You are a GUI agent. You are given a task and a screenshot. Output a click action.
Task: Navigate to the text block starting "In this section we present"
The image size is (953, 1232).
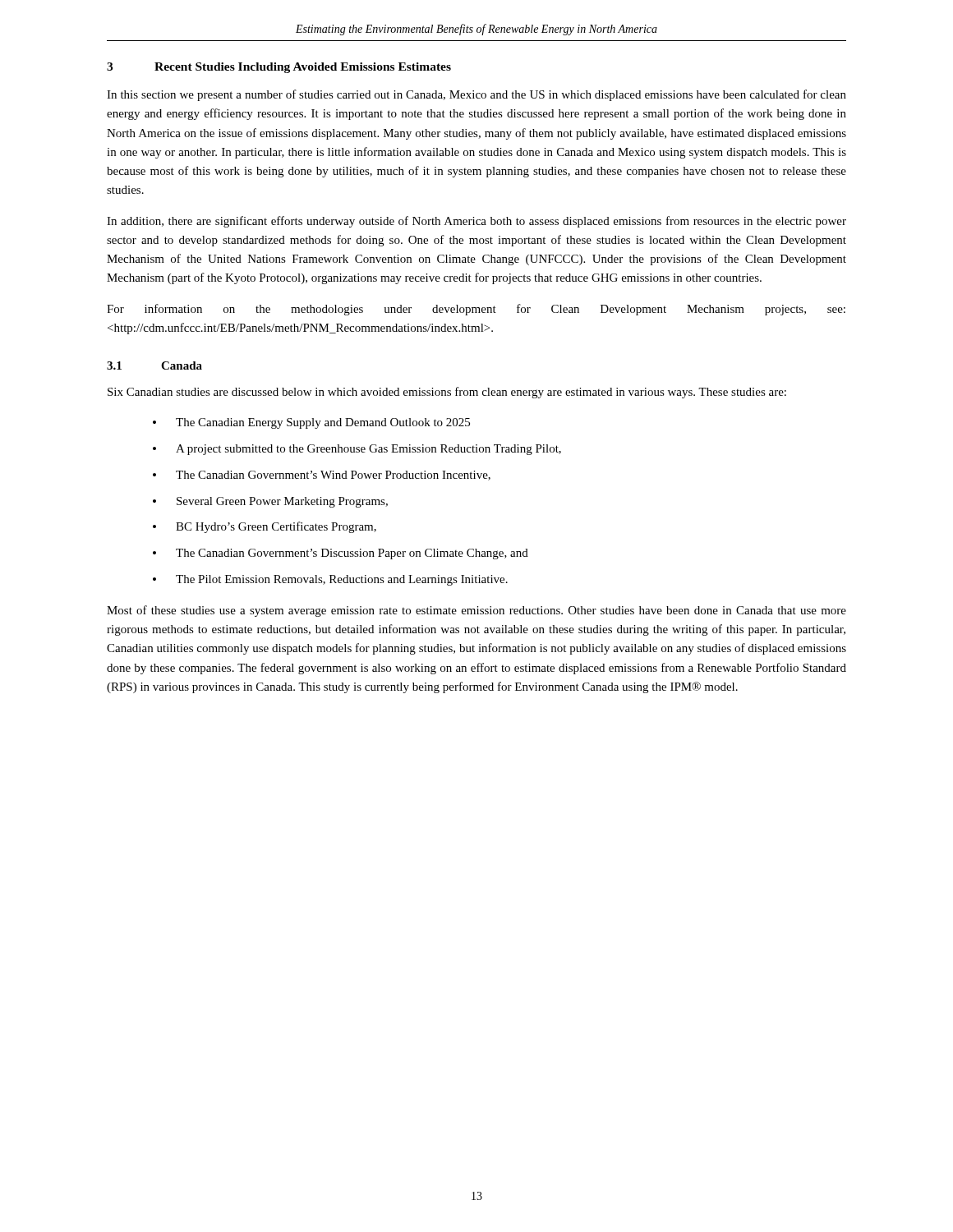pos(476,142)
